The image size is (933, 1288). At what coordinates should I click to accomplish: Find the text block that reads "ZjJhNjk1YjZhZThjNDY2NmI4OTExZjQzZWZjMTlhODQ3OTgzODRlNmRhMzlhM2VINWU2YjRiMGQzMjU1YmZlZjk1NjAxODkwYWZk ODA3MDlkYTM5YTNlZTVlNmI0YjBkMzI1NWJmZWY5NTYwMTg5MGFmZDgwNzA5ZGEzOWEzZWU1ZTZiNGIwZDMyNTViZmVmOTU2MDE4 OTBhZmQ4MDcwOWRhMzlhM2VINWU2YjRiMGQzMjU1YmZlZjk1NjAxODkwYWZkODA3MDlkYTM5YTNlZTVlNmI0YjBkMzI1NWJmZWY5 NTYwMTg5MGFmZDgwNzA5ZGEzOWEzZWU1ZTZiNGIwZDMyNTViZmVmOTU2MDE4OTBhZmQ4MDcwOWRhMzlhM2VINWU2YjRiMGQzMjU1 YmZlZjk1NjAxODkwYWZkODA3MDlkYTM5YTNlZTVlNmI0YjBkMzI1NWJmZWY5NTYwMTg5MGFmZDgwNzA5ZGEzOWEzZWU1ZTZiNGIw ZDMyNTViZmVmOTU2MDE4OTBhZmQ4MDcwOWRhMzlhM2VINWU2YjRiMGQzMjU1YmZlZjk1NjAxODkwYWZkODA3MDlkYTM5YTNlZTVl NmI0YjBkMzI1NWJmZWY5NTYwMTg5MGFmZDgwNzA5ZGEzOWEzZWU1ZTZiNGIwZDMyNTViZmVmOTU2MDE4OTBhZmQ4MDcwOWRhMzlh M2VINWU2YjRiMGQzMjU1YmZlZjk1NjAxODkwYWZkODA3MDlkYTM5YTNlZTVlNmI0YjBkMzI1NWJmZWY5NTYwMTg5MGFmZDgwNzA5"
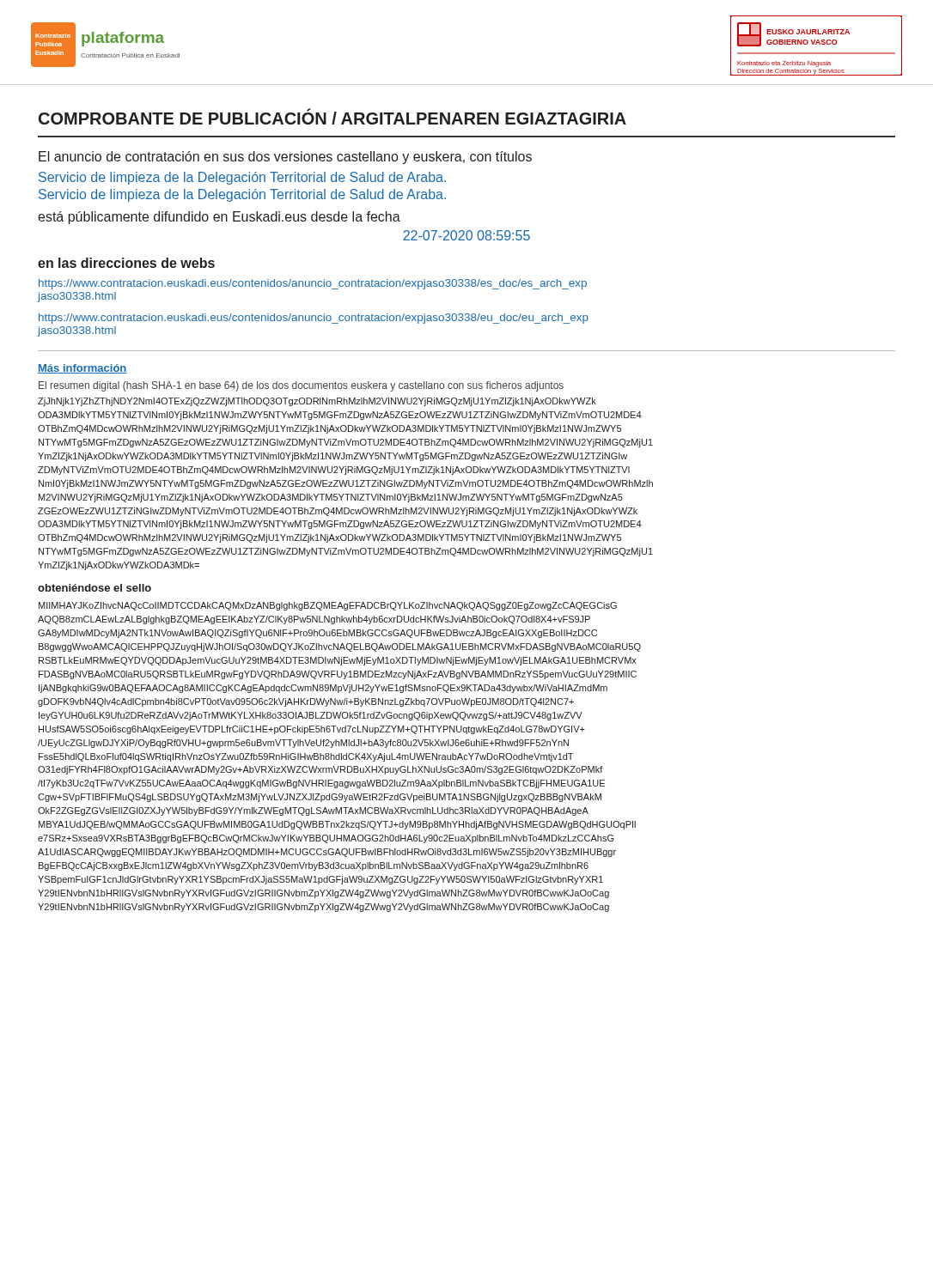(x=346, y=483)
